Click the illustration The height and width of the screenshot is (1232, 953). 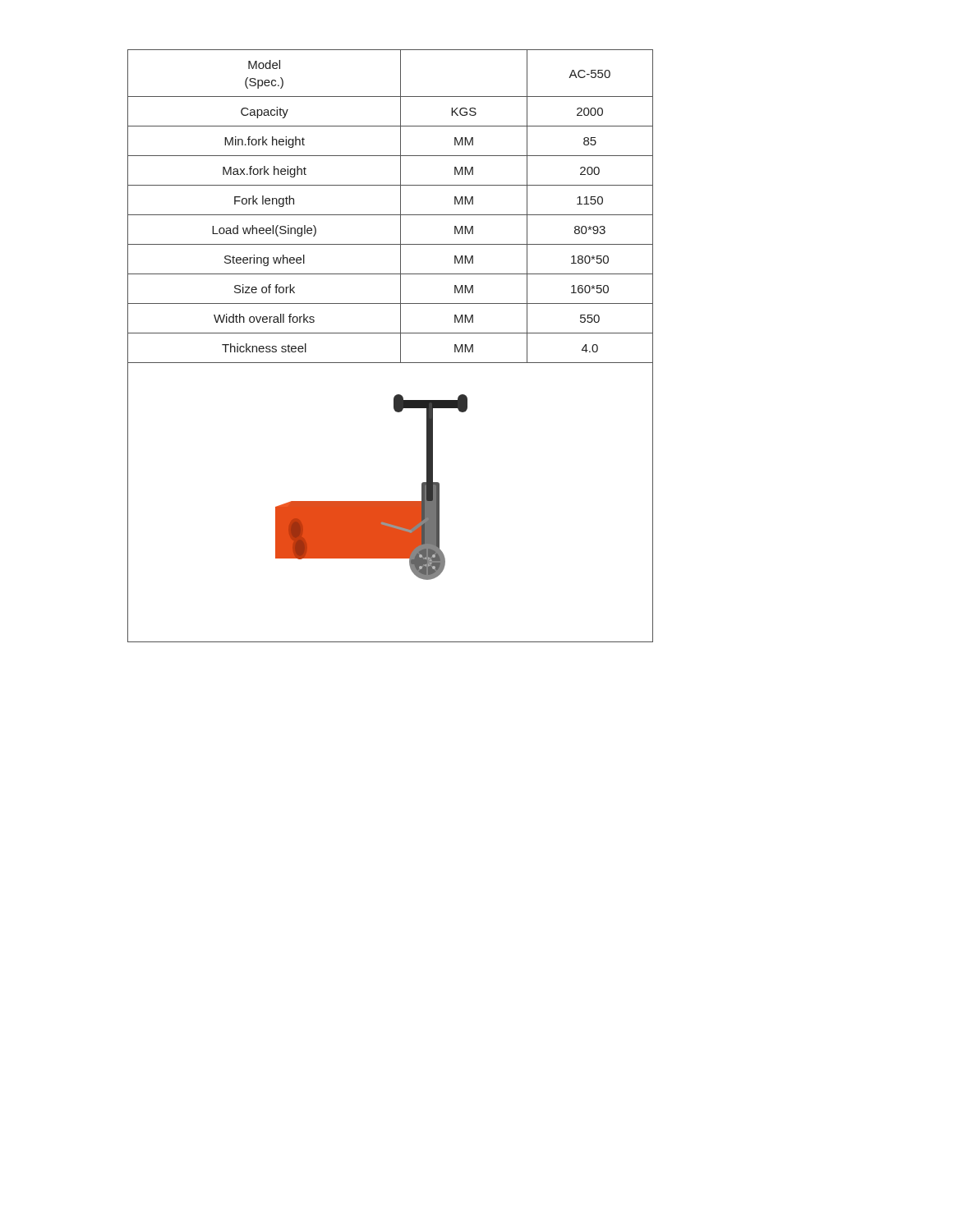click(x=390, y=503)
